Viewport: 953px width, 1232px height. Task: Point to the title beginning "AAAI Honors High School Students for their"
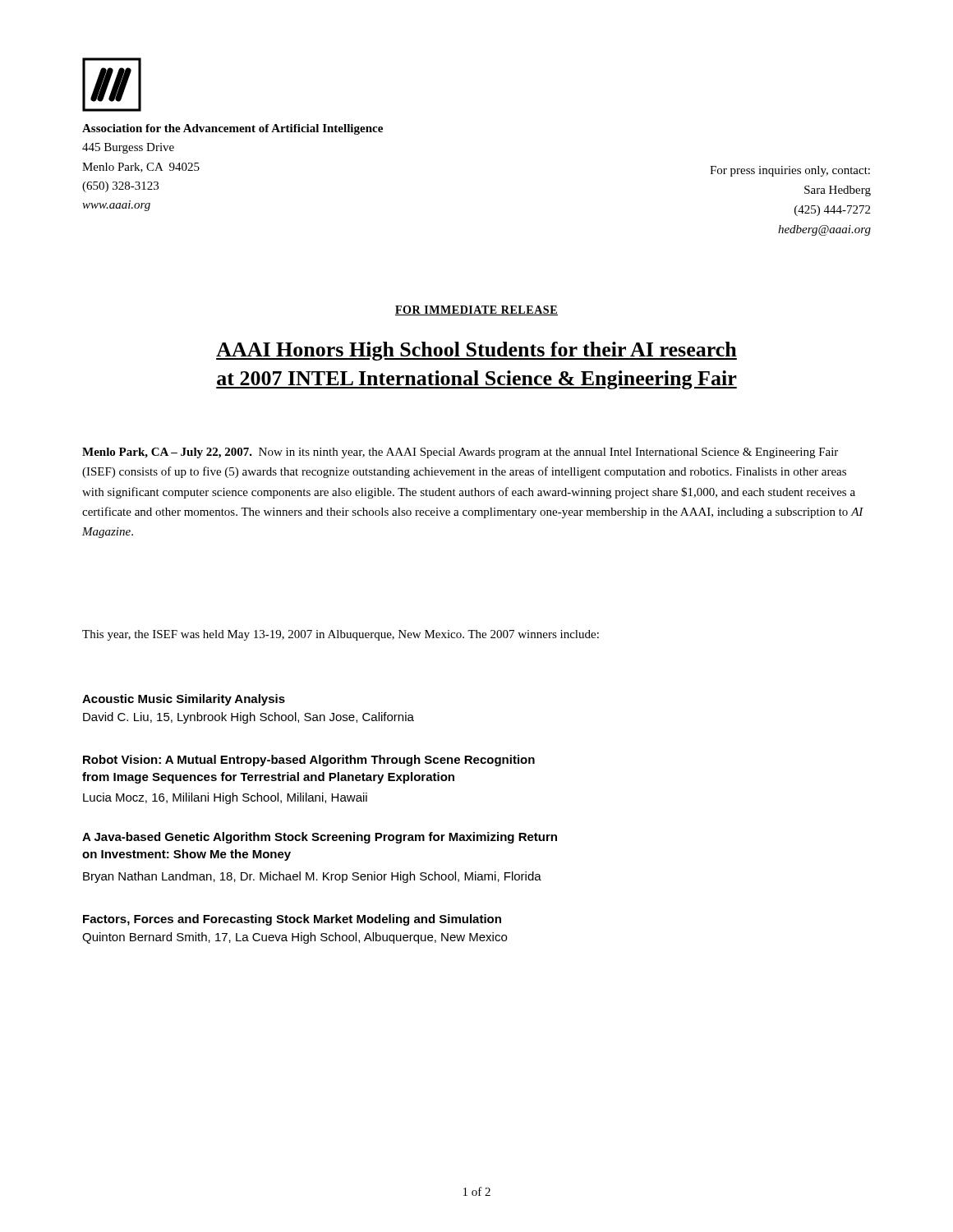coord(476,364)
